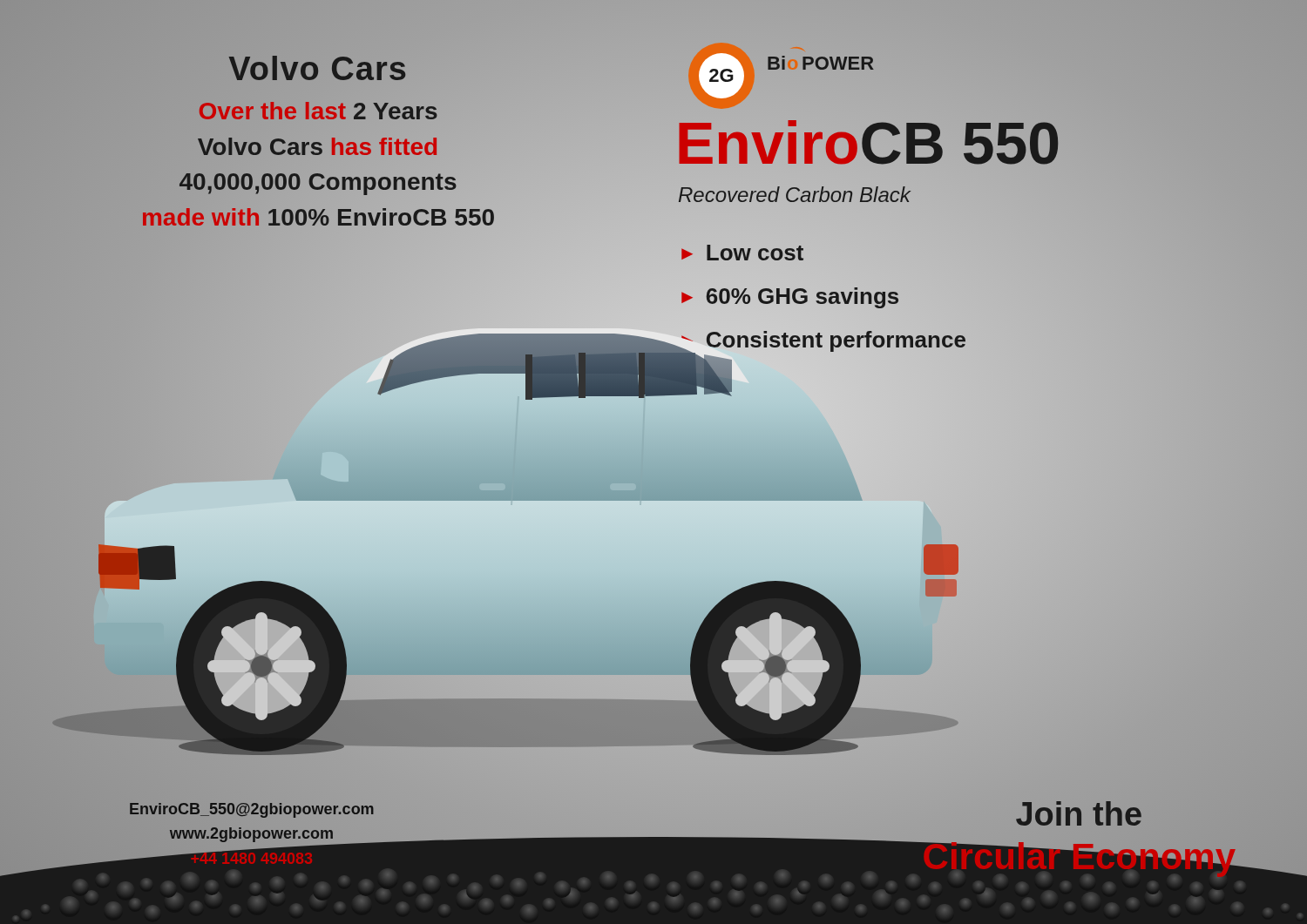This screenshot has height=924, width=1307.
Task: Click on the logo
Action: pos(784,76)
